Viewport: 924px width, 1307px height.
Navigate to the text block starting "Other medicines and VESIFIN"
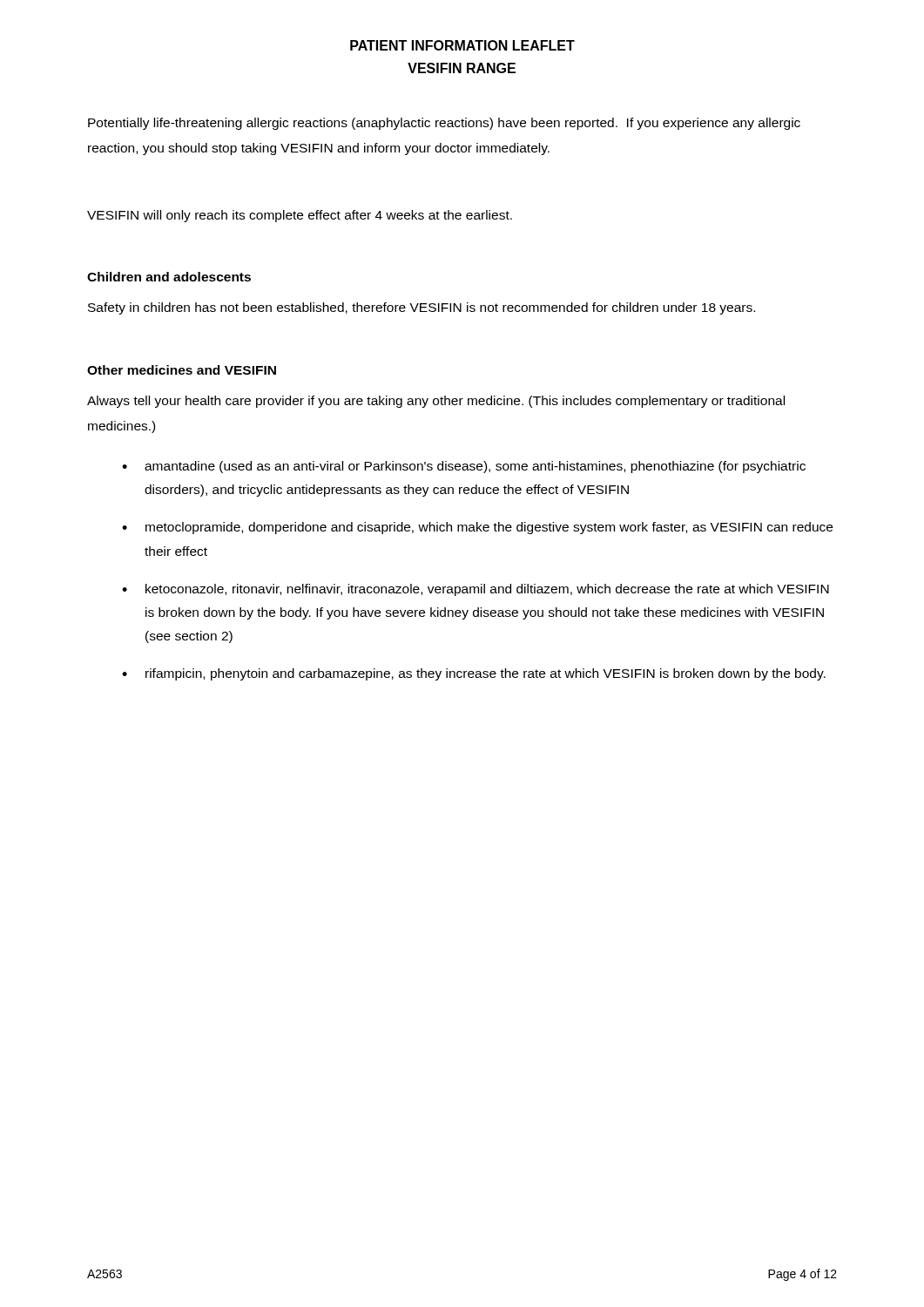tap(182, 370)
